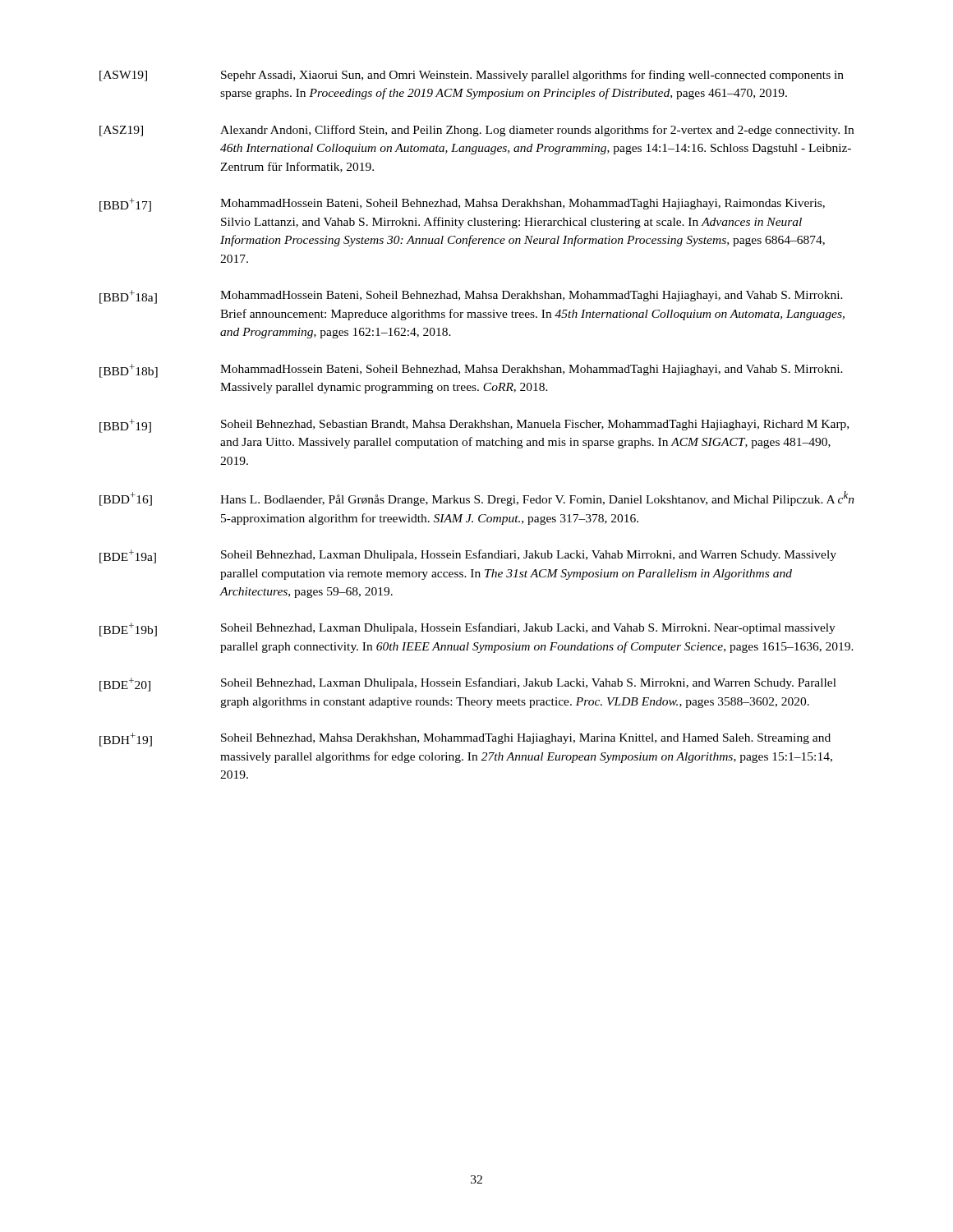The image size is (953, 1232).
Task: Point to the text block starting "[ASZ19] Alexandr Andoni,"
Action: [x=476, y=148]
